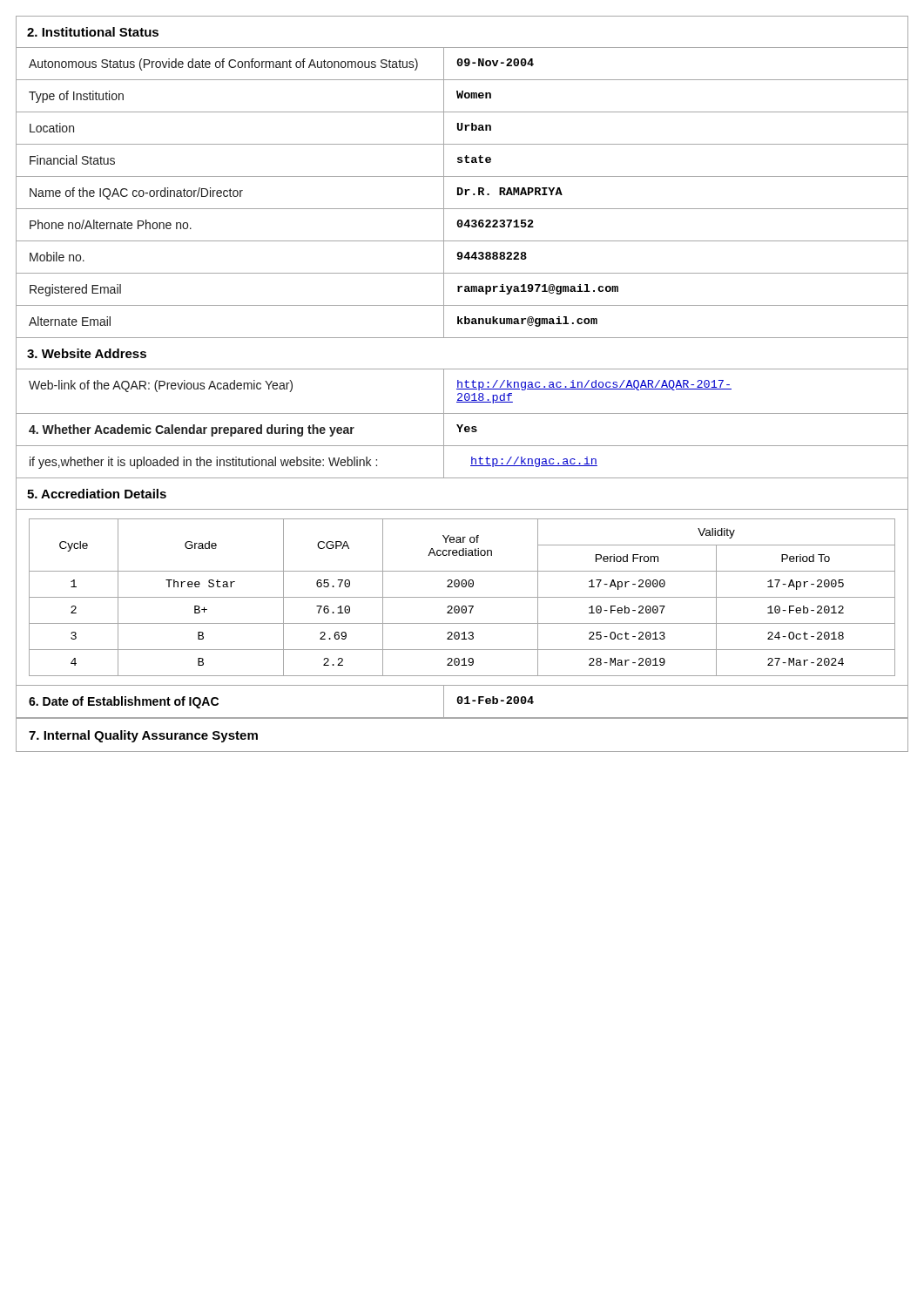Locate the text block starting "2. Institutional Status"
Screen dimensions: 1307x924
93,32
